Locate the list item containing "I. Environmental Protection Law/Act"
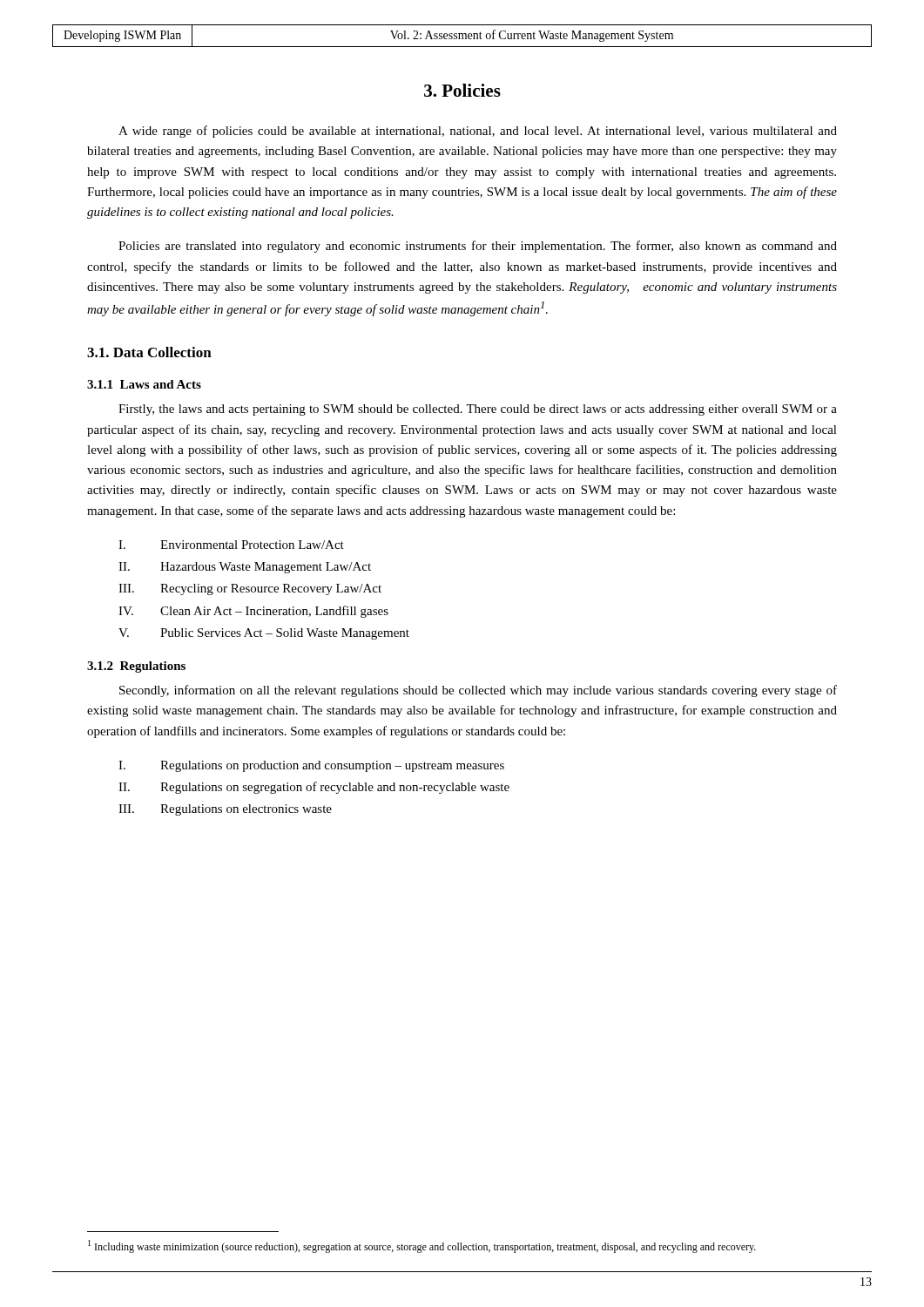 tap(231, 545)
